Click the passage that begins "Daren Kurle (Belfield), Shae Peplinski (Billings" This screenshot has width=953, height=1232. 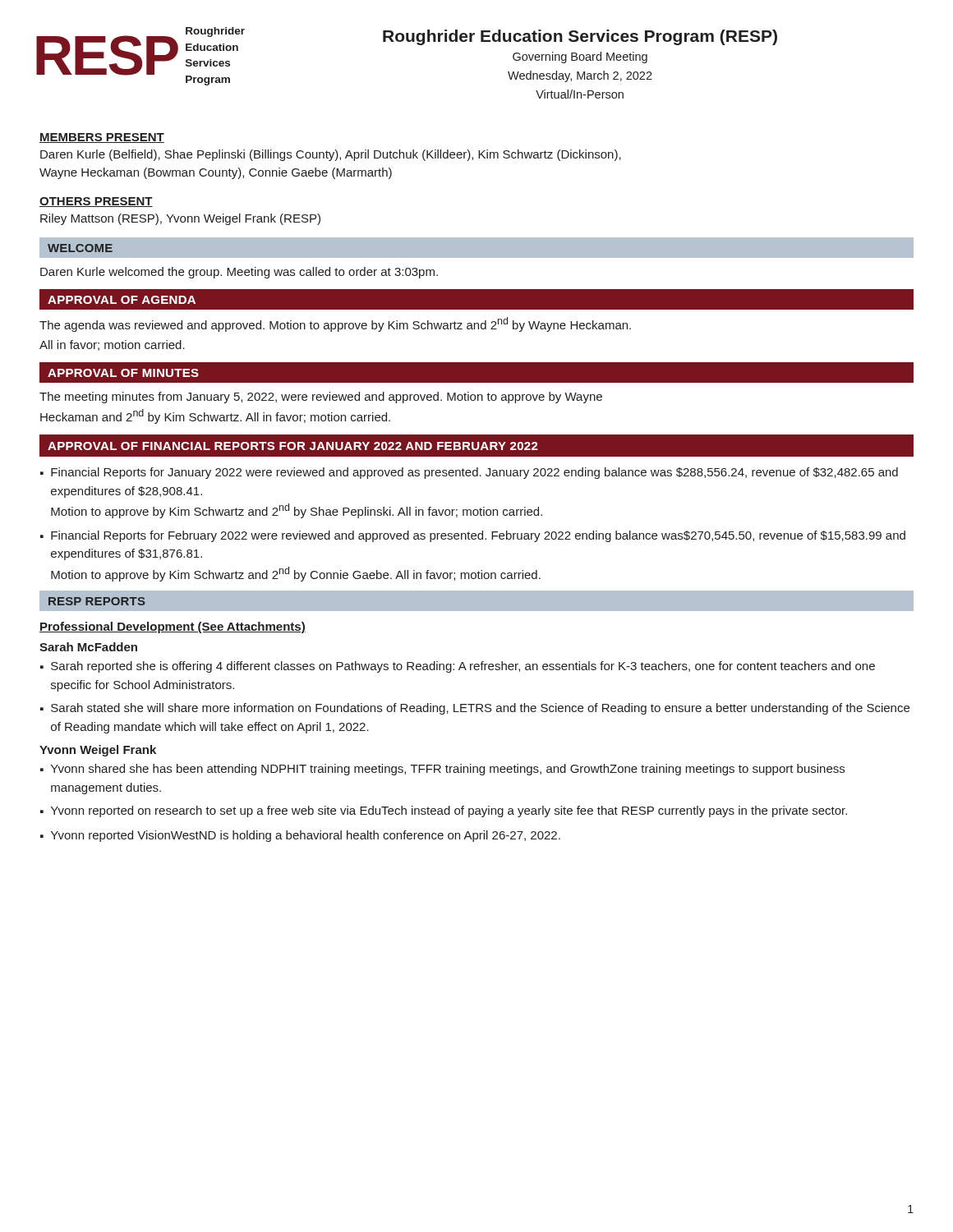click(331, 163)
